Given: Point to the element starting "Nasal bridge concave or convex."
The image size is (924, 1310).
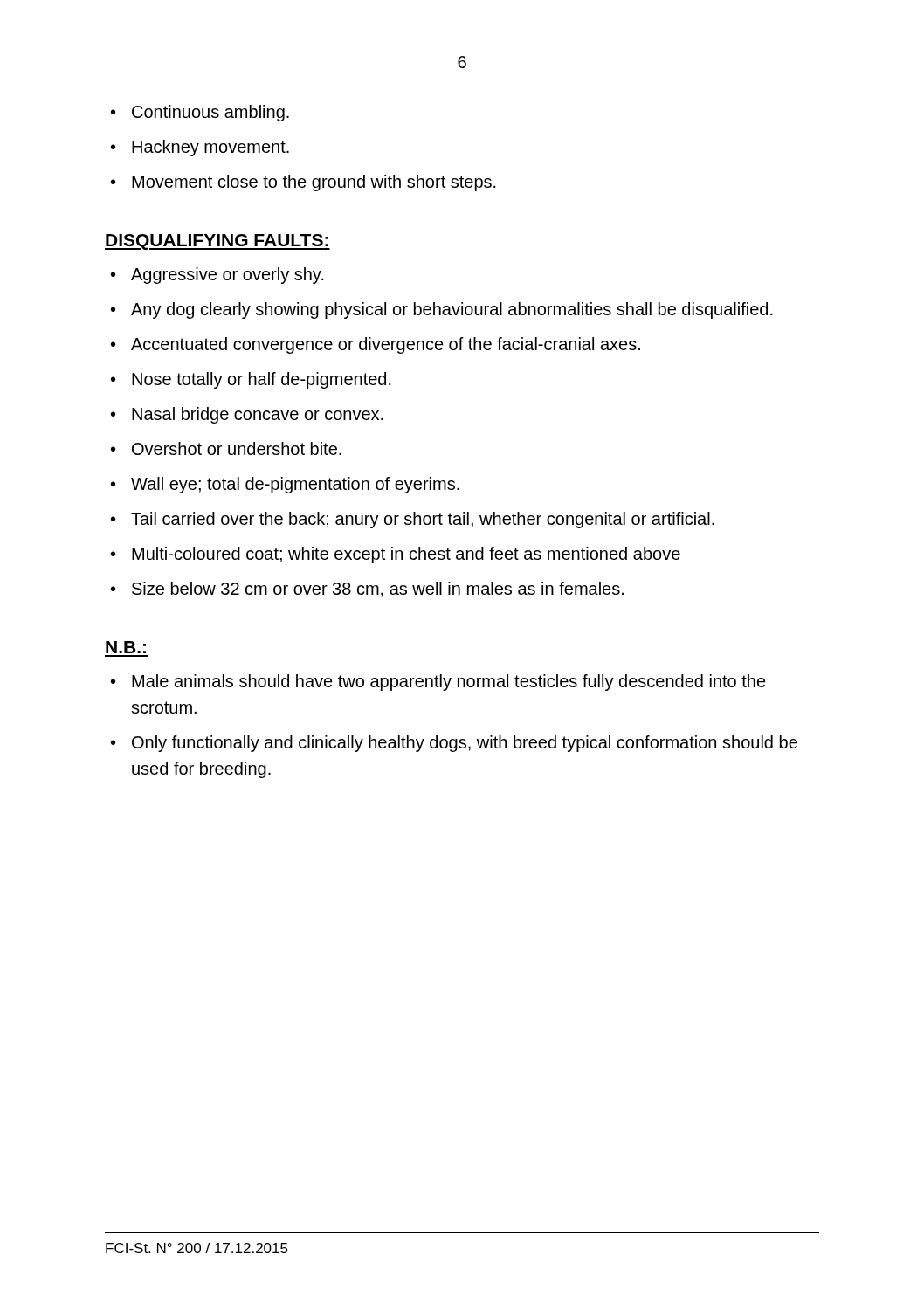Looking at the screenshot, I should [x=247, y=415].
